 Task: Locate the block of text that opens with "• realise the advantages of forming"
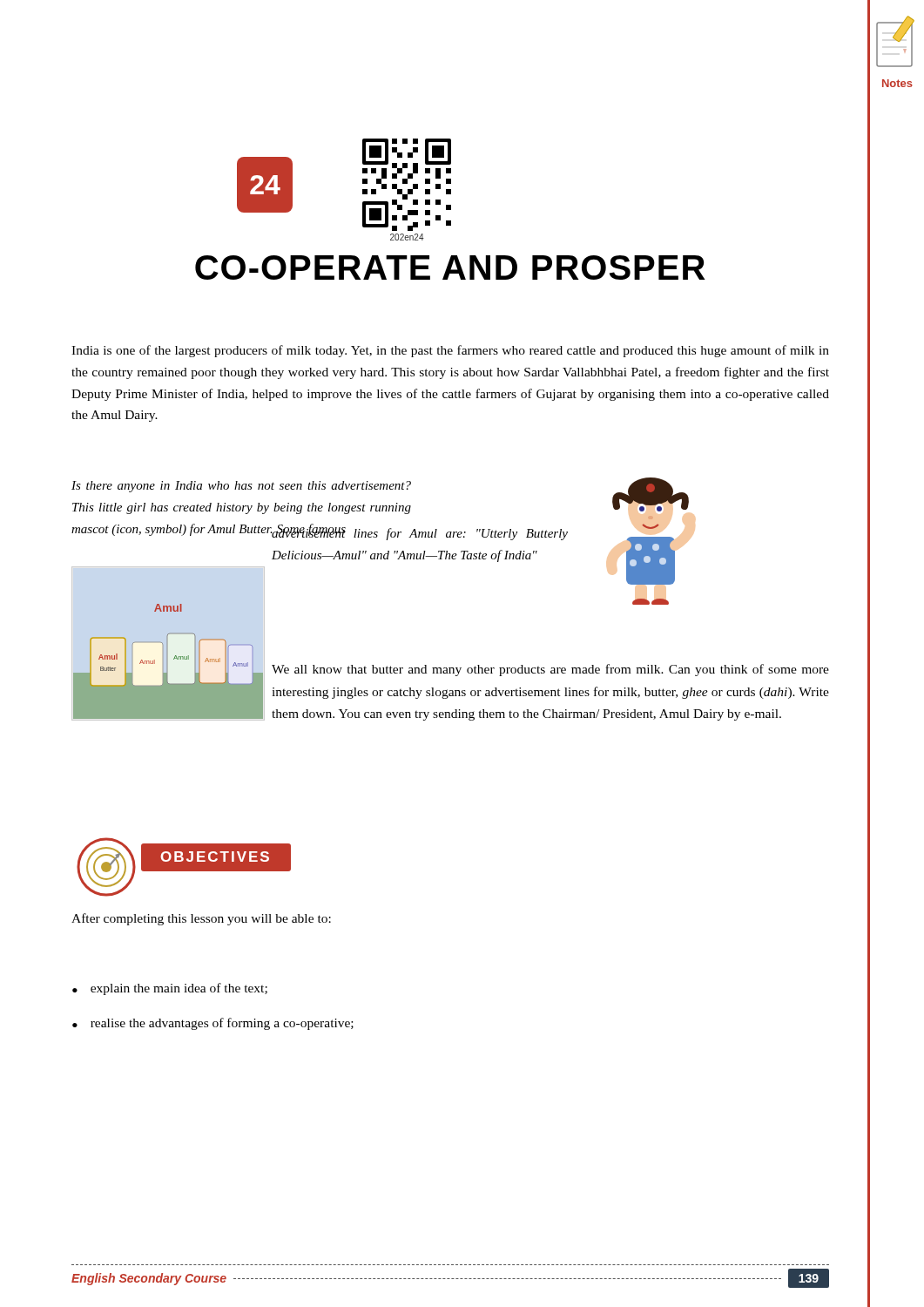[213, 1027]
